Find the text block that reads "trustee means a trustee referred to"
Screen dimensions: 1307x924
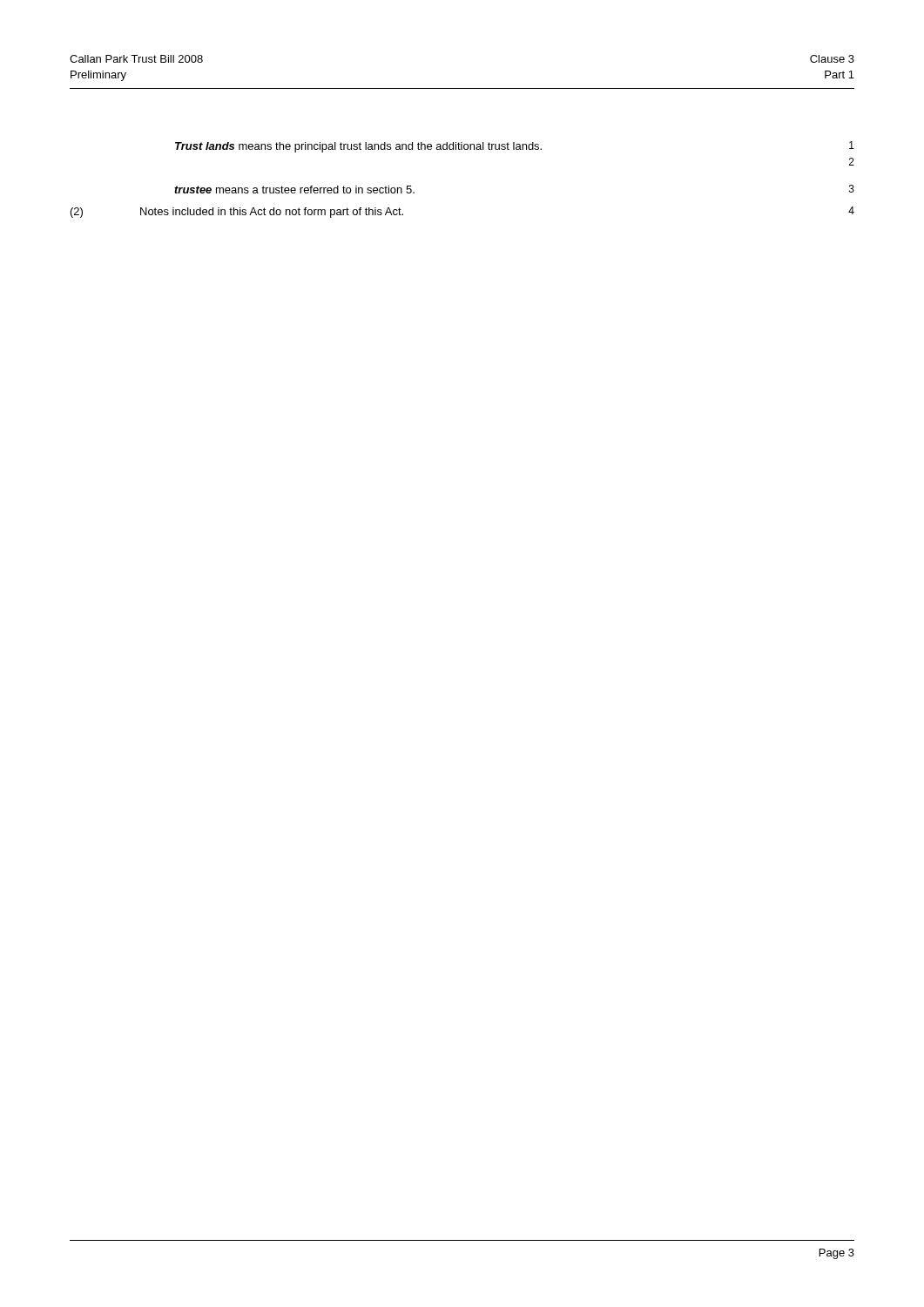click(301, 189)
